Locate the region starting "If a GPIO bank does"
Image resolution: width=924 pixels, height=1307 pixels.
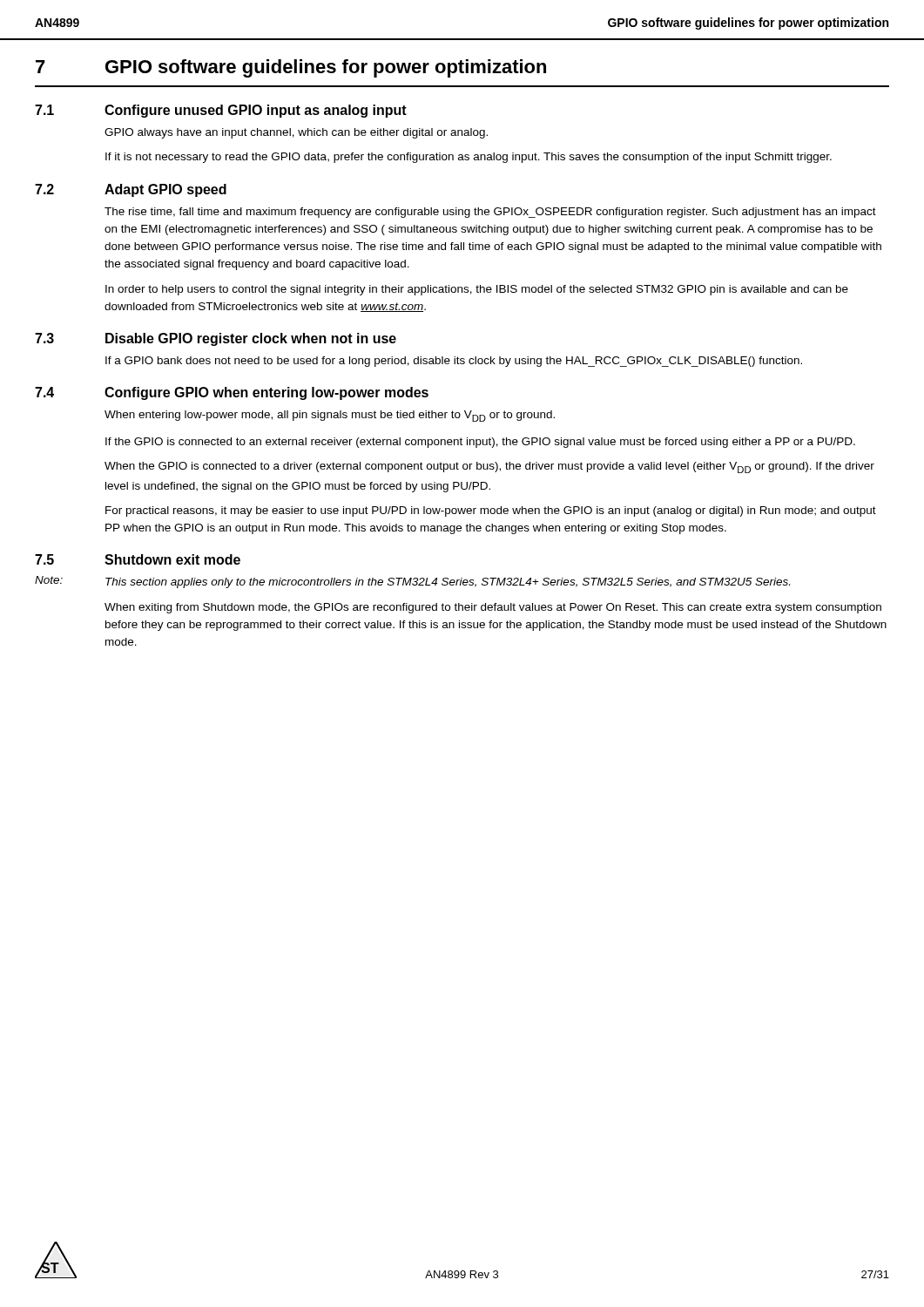click(454, 360)
